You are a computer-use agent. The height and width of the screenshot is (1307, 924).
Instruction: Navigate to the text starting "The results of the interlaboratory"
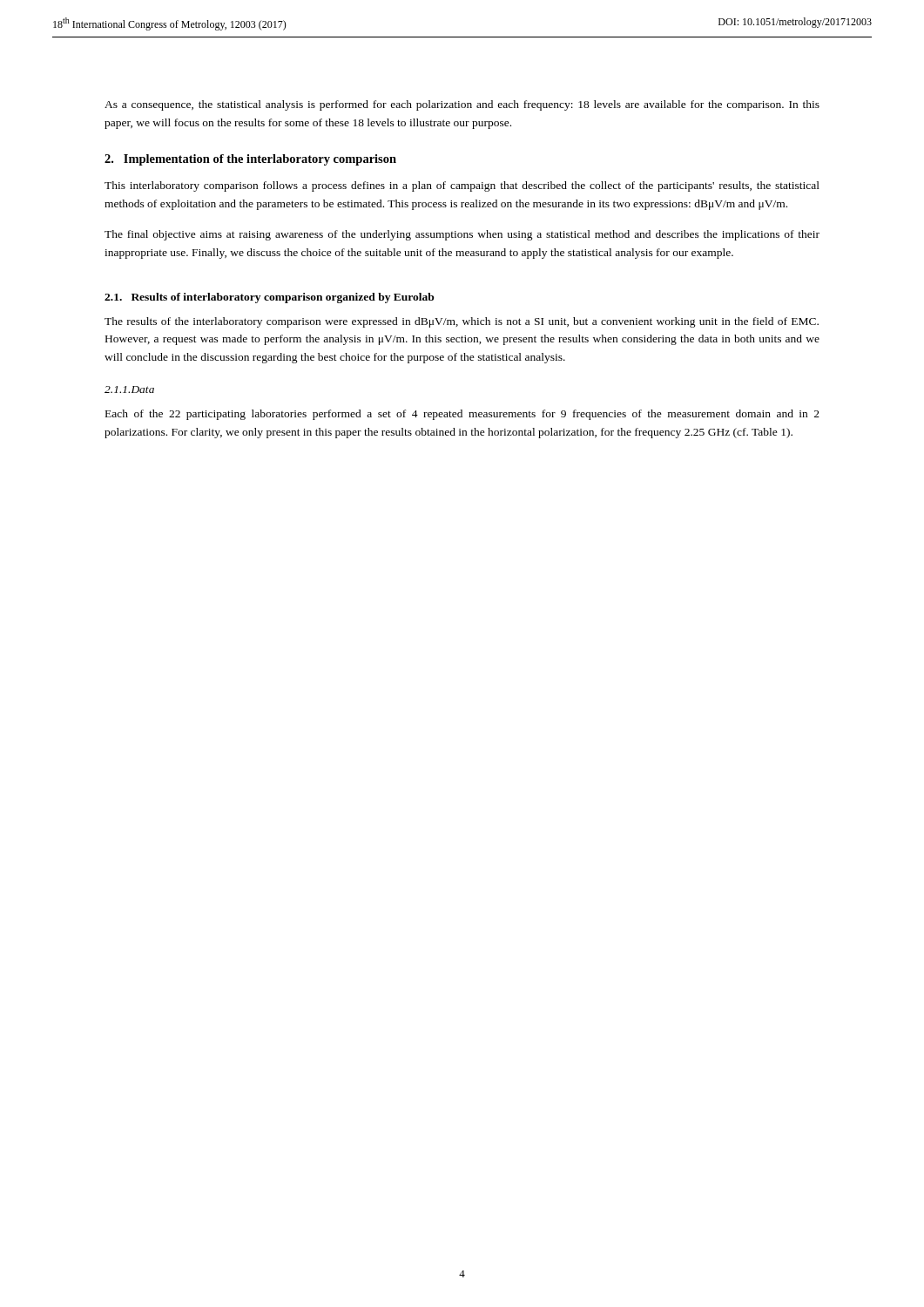click(x=462, y=339)
